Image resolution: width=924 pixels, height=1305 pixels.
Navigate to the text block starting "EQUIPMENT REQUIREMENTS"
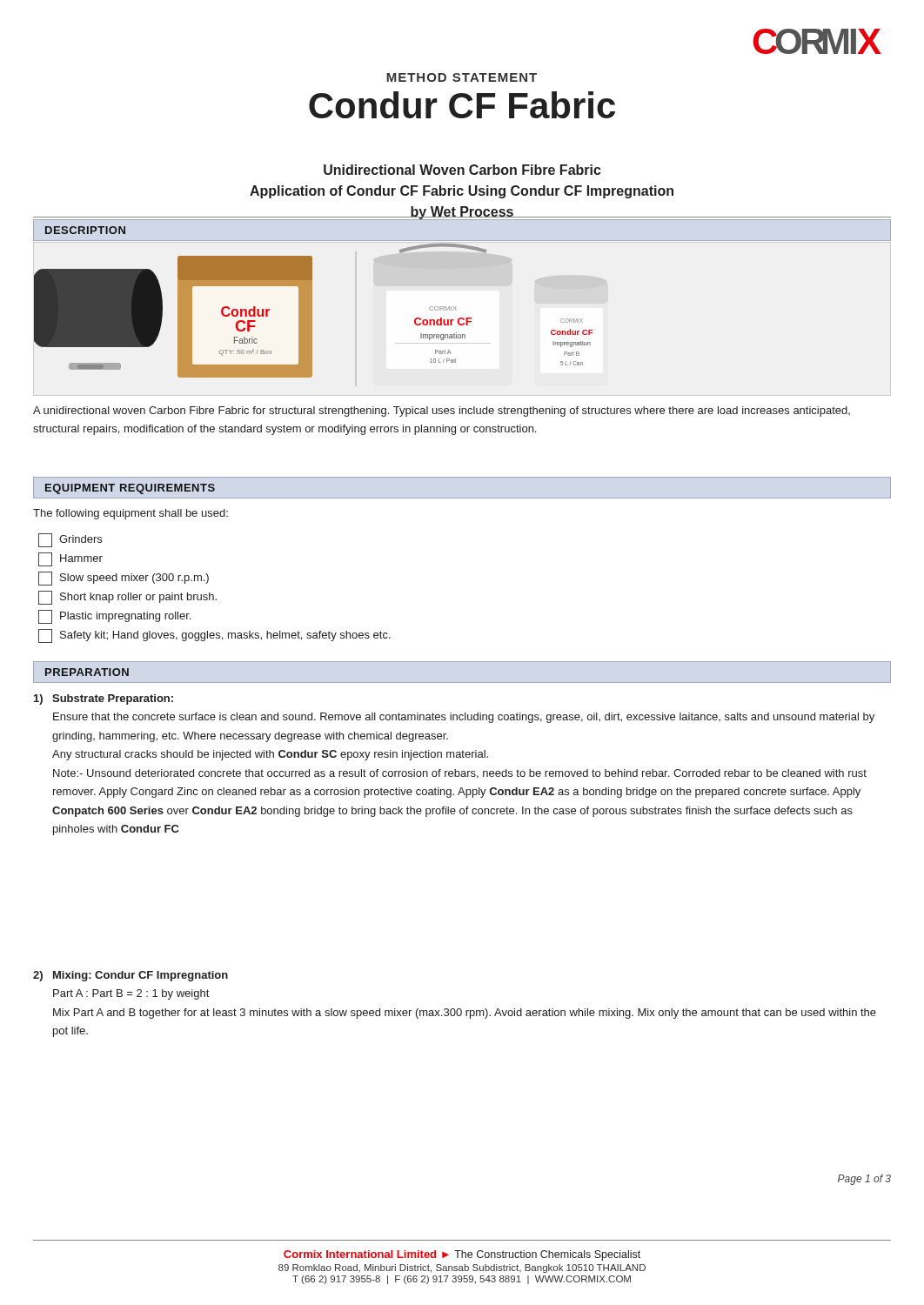pyautogui.click(x=130, y=489)
